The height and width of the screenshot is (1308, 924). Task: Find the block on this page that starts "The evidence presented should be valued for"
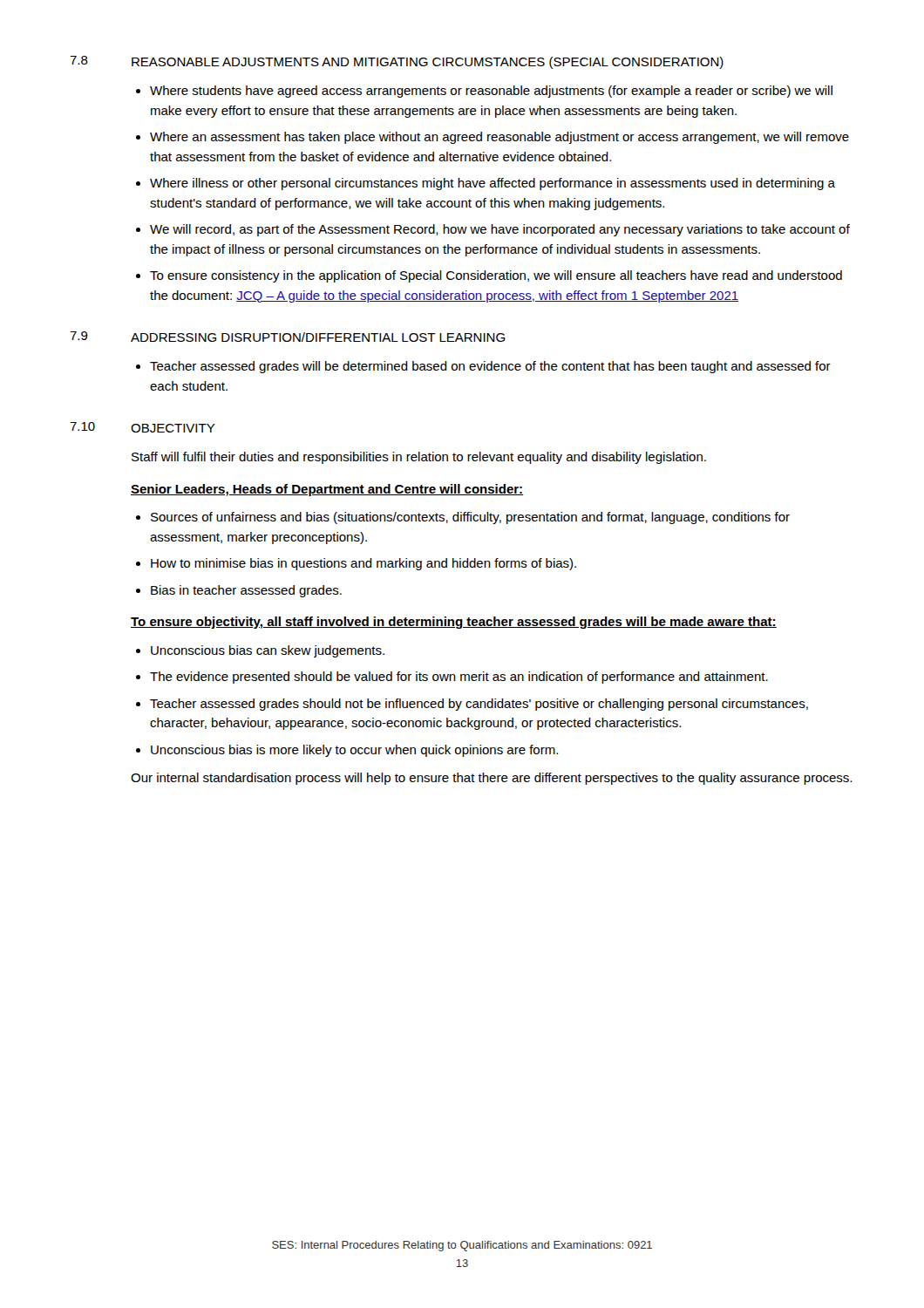coord(459,676)
